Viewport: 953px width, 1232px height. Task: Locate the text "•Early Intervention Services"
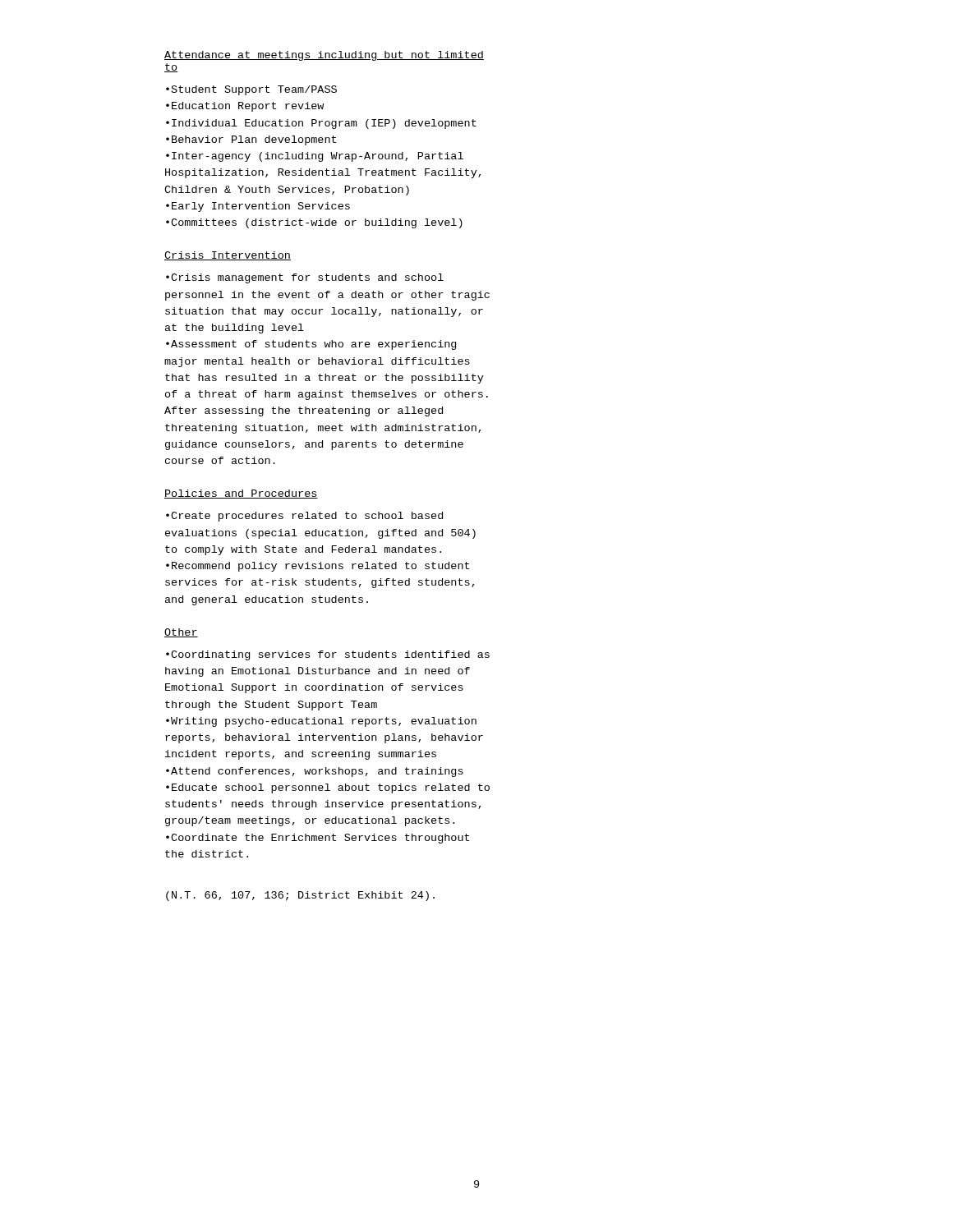(258, 206)
